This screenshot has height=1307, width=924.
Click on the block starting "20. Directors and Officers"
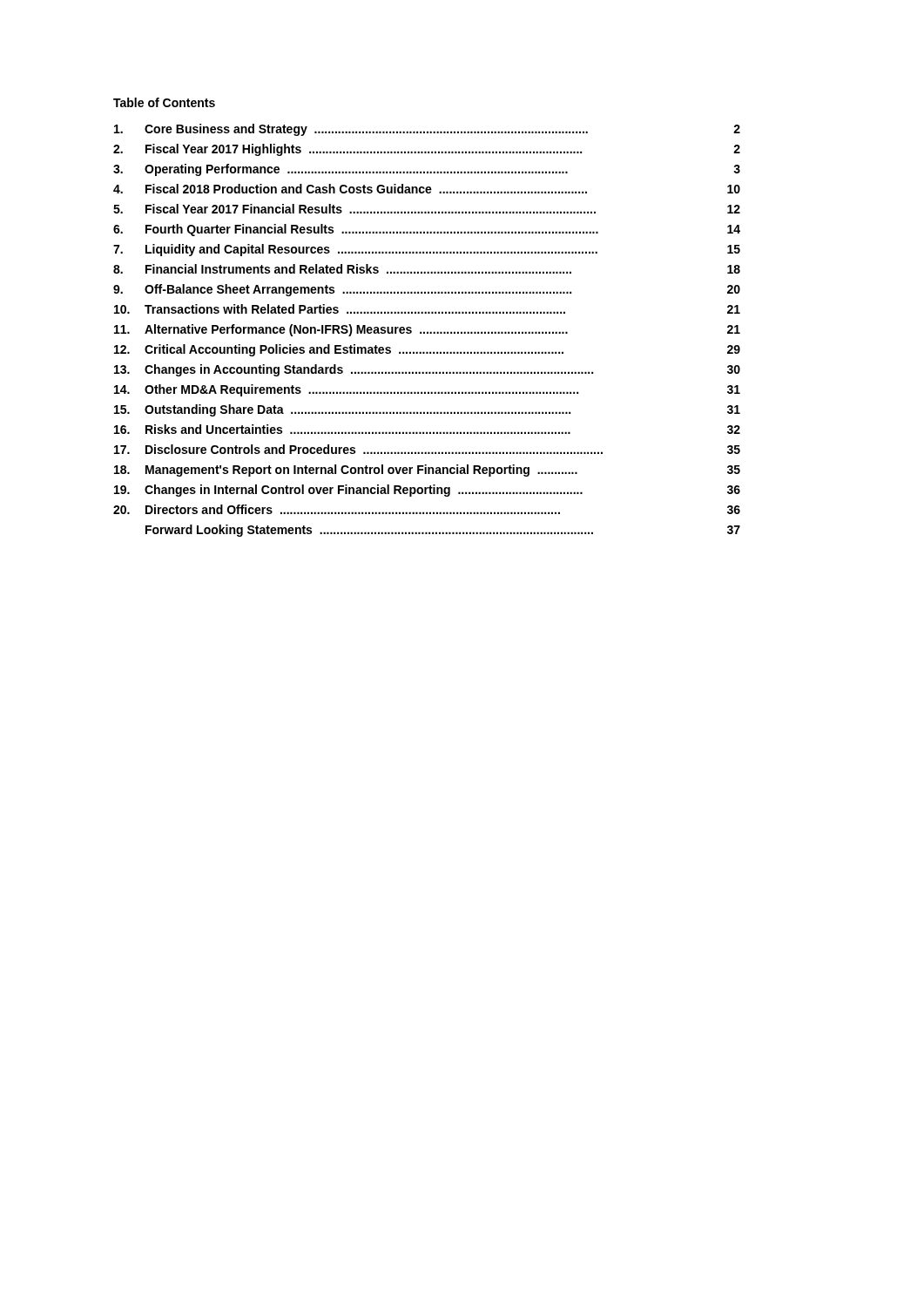point(427,509)
